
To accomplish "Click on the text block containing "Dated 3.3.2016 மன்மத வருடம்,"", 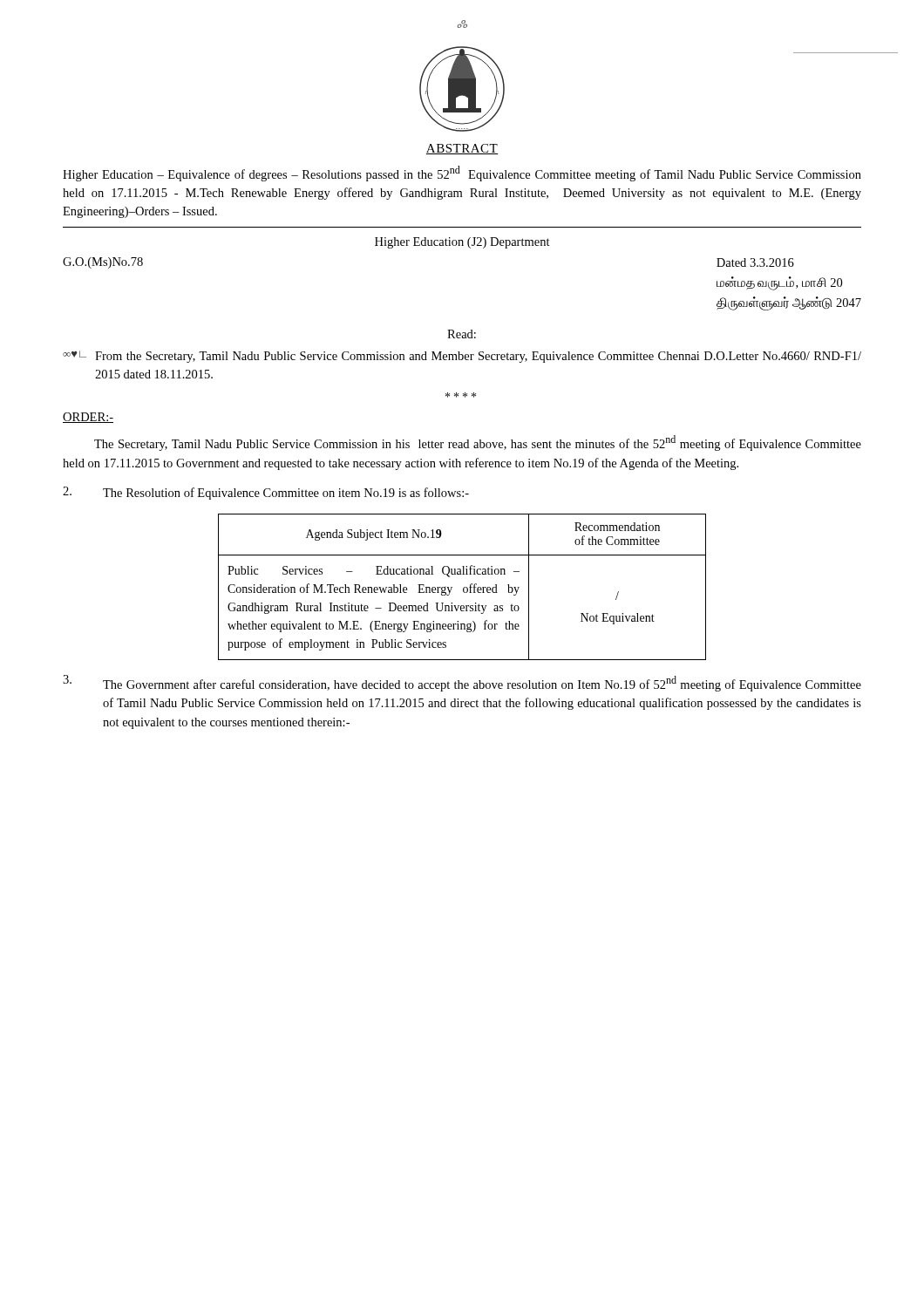I will (789, 283).
